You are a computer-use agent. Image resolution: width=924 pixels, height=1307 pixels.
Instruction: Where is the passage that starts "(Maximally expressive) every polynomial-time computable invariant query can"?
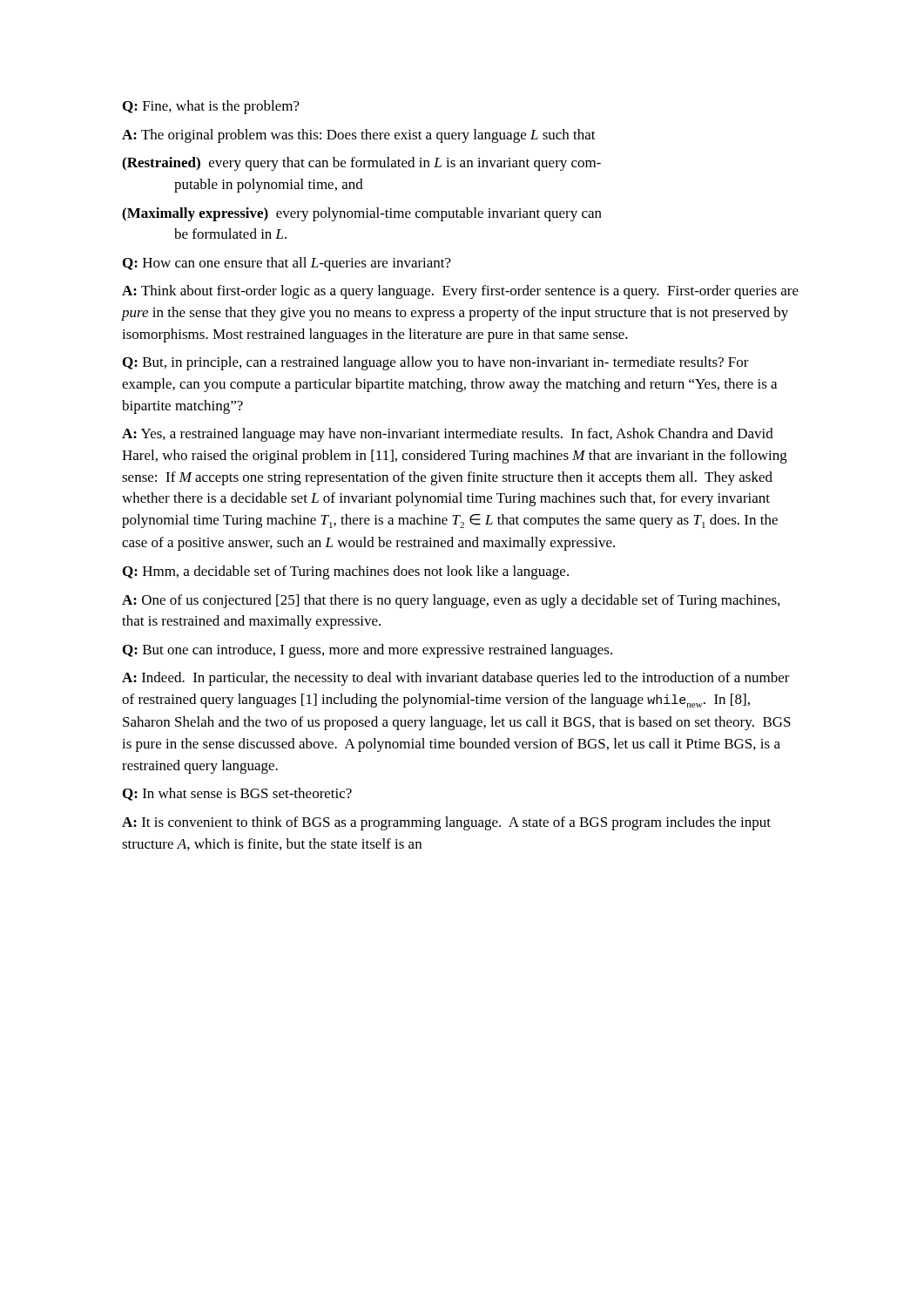[462, 224]
